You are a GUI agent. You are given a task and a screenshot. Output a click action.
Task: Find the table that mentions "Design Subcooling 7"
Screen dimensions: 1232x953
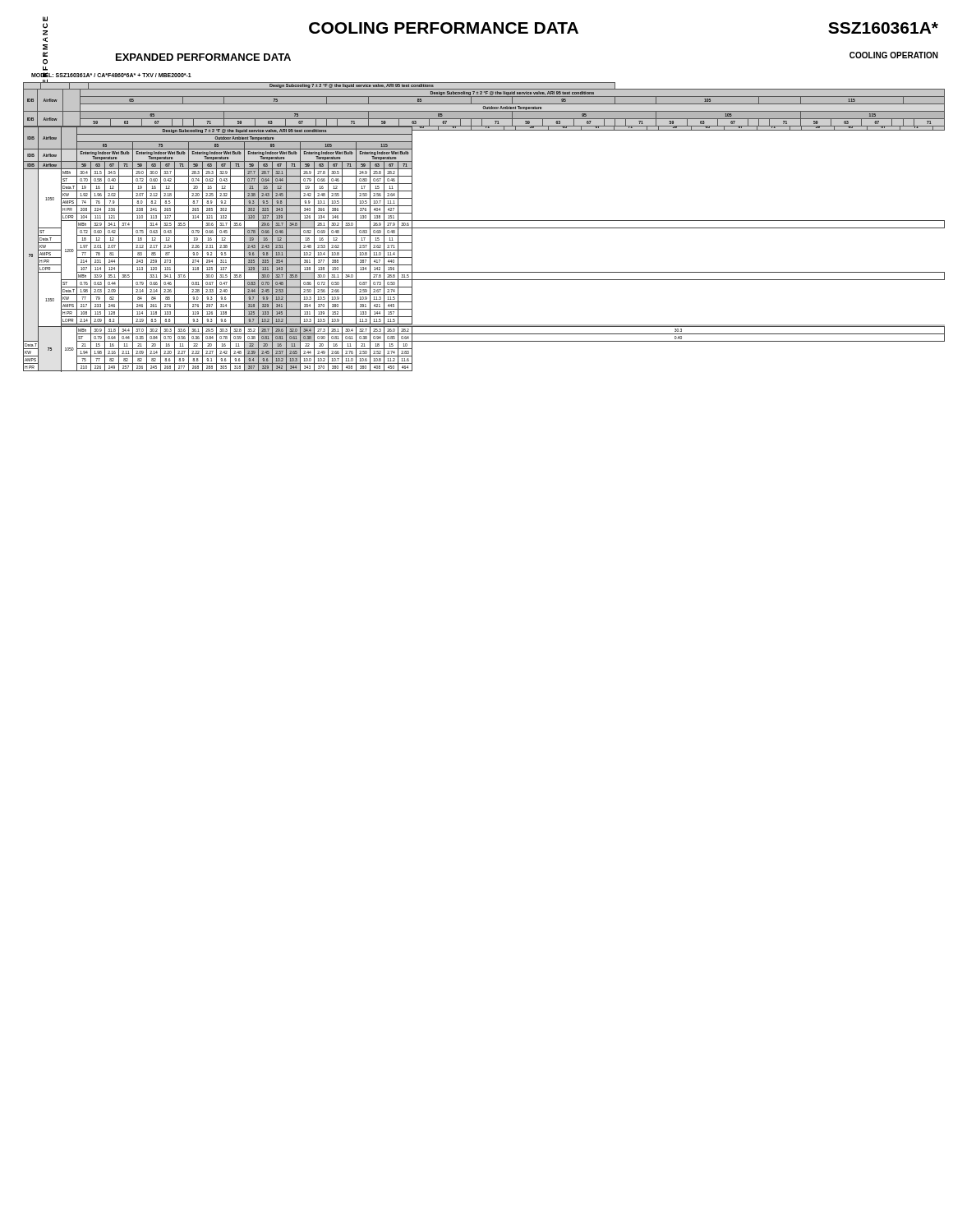coord(484,106)
